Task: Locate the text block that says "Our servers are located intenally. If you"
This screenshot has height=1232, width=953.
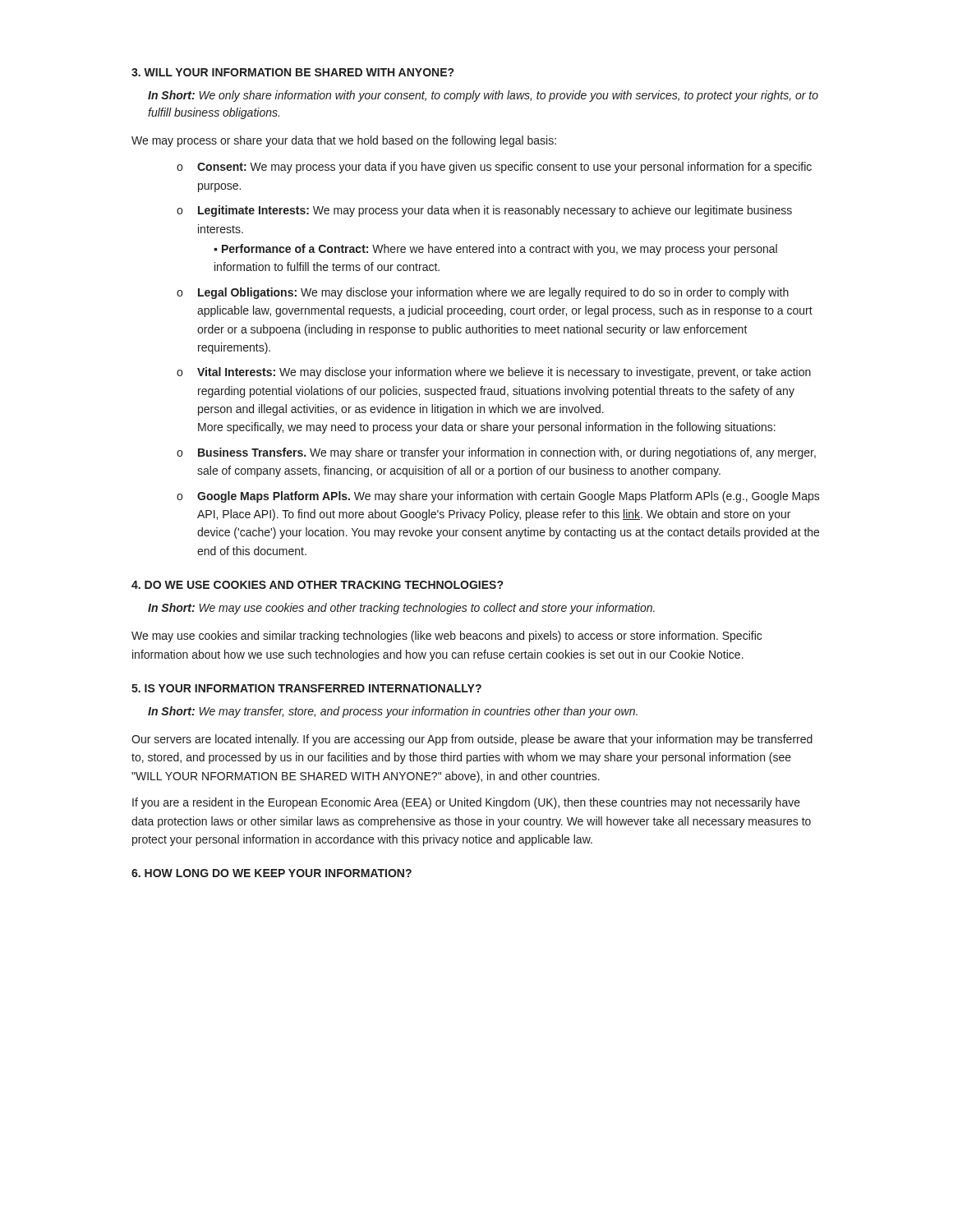Action: [x=472, y=758]
